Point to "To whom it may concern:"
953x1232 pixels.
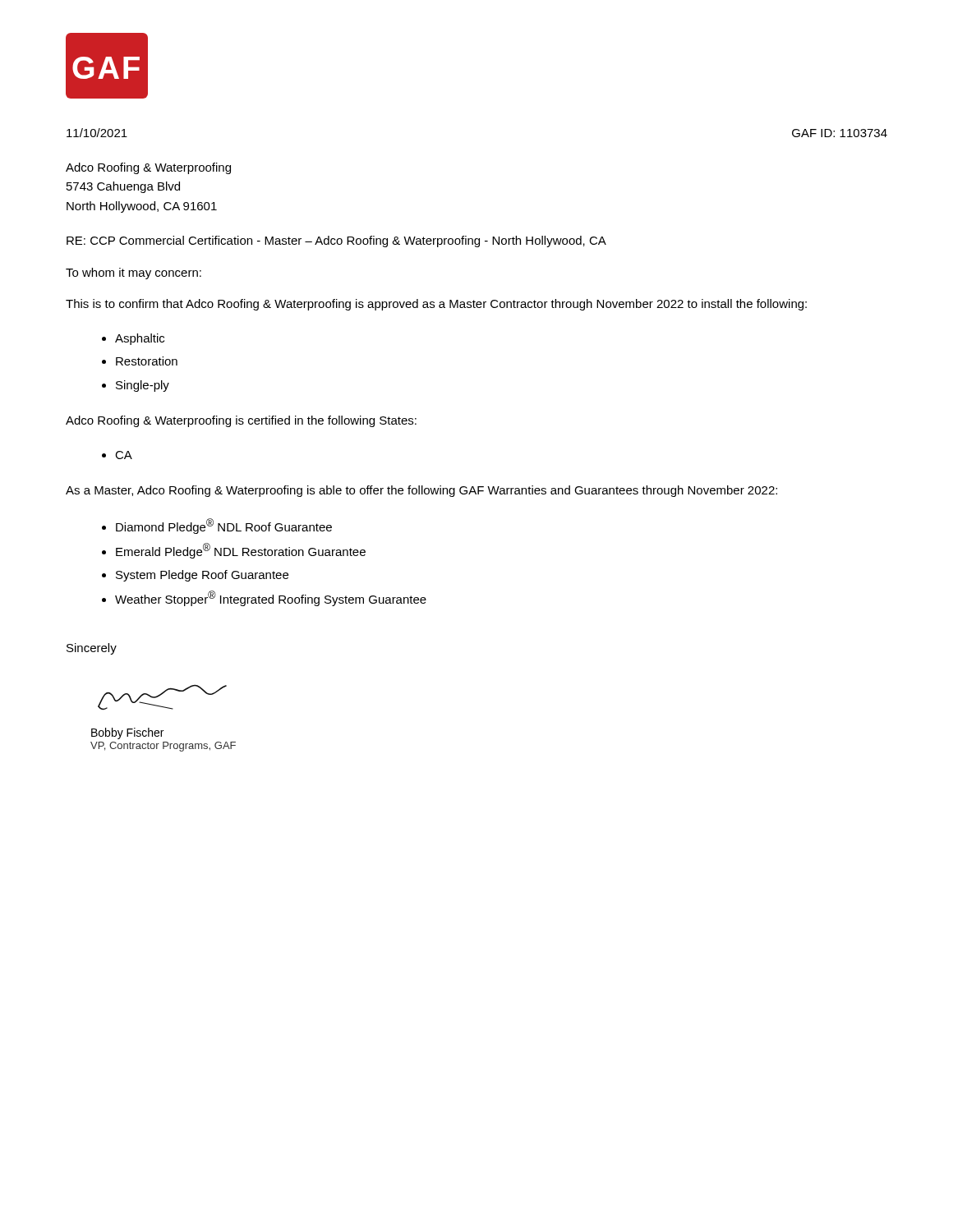pos(134,272)
